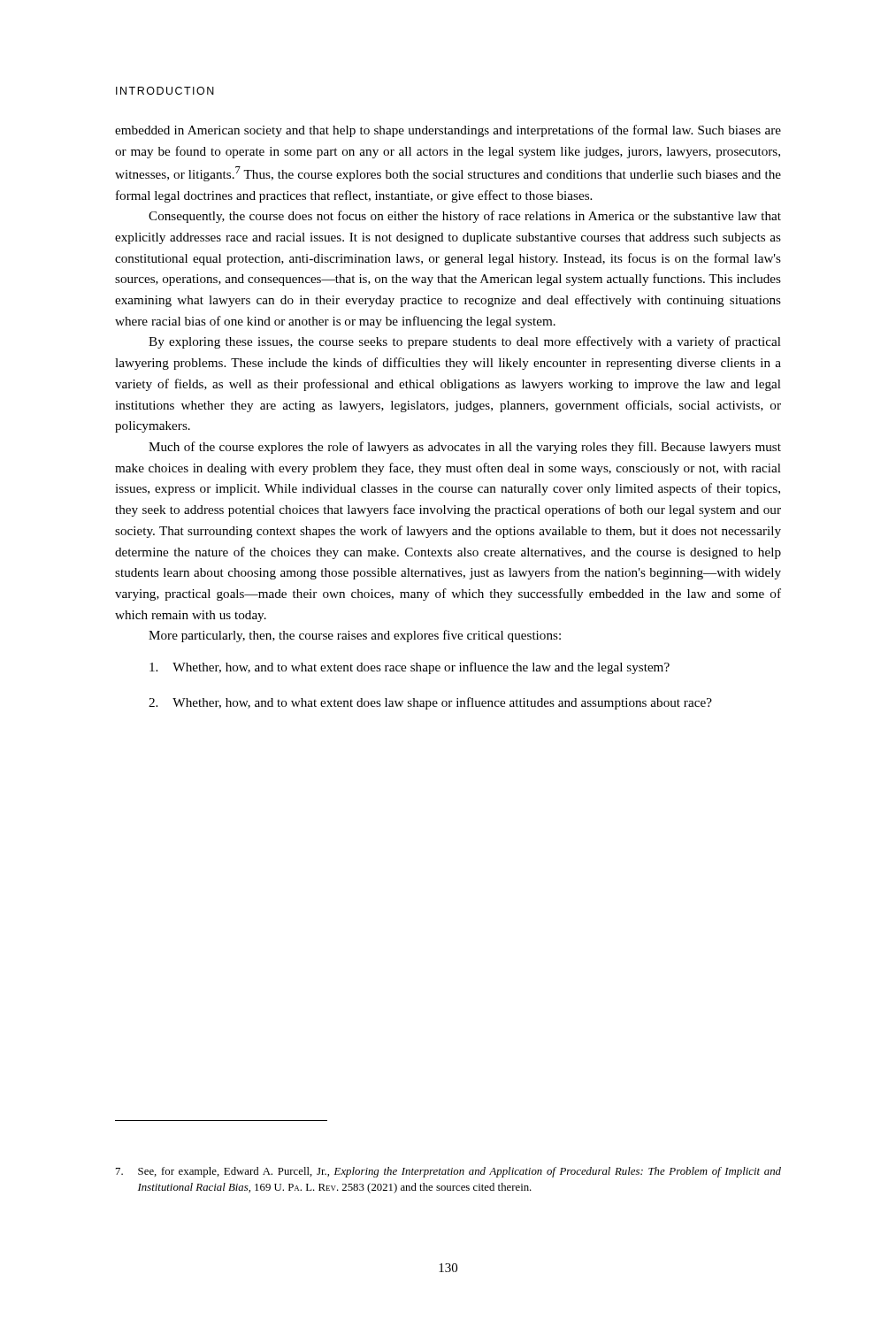Locate the block of text that opens with "See, for example, Edward A. Purcell,"
This screenshot has width=896, height=1327.
click(x=448, y=1180)
